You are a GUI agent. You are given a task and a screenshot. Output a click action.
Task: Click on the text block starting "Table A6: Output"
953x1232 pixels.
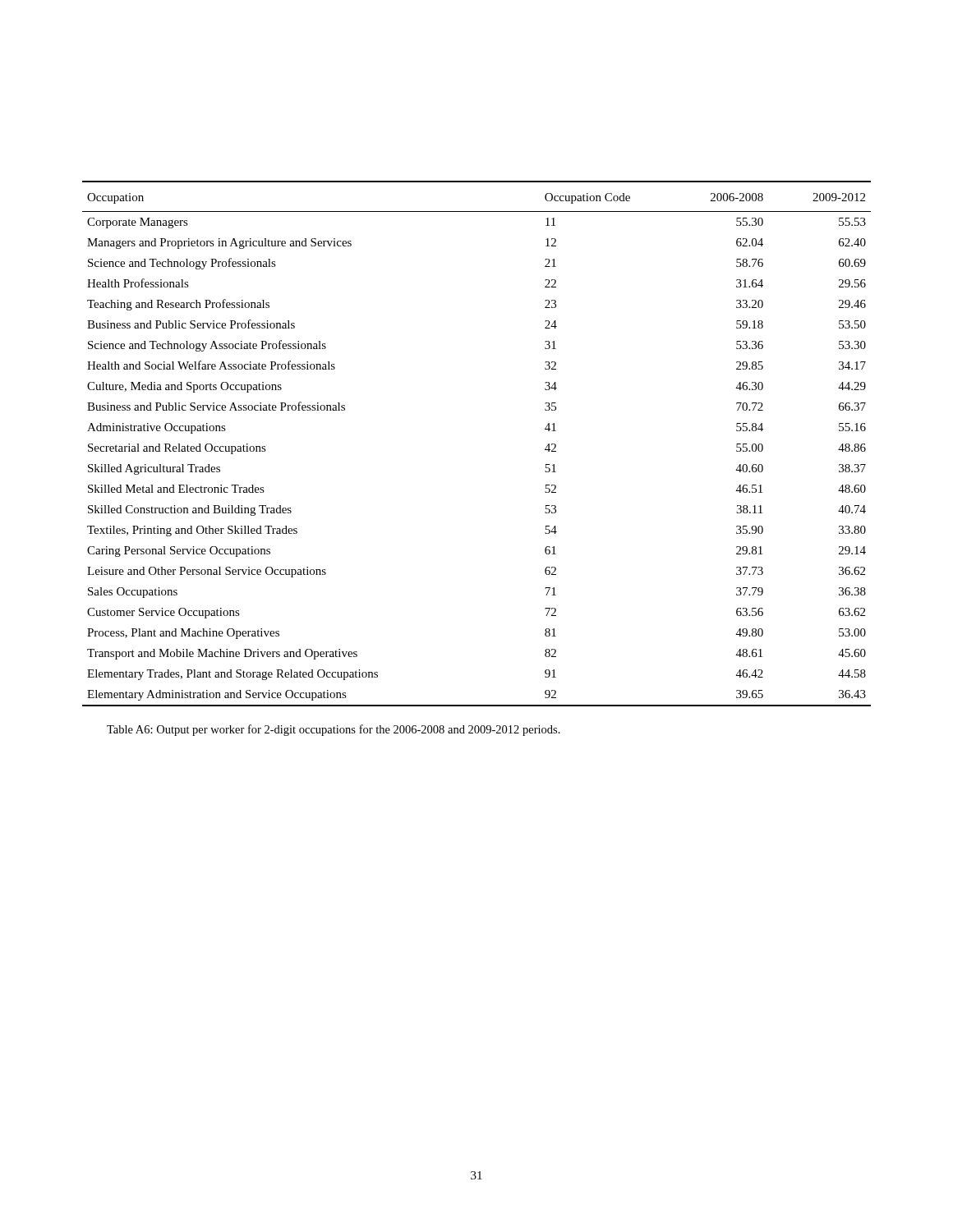(334, 729)
